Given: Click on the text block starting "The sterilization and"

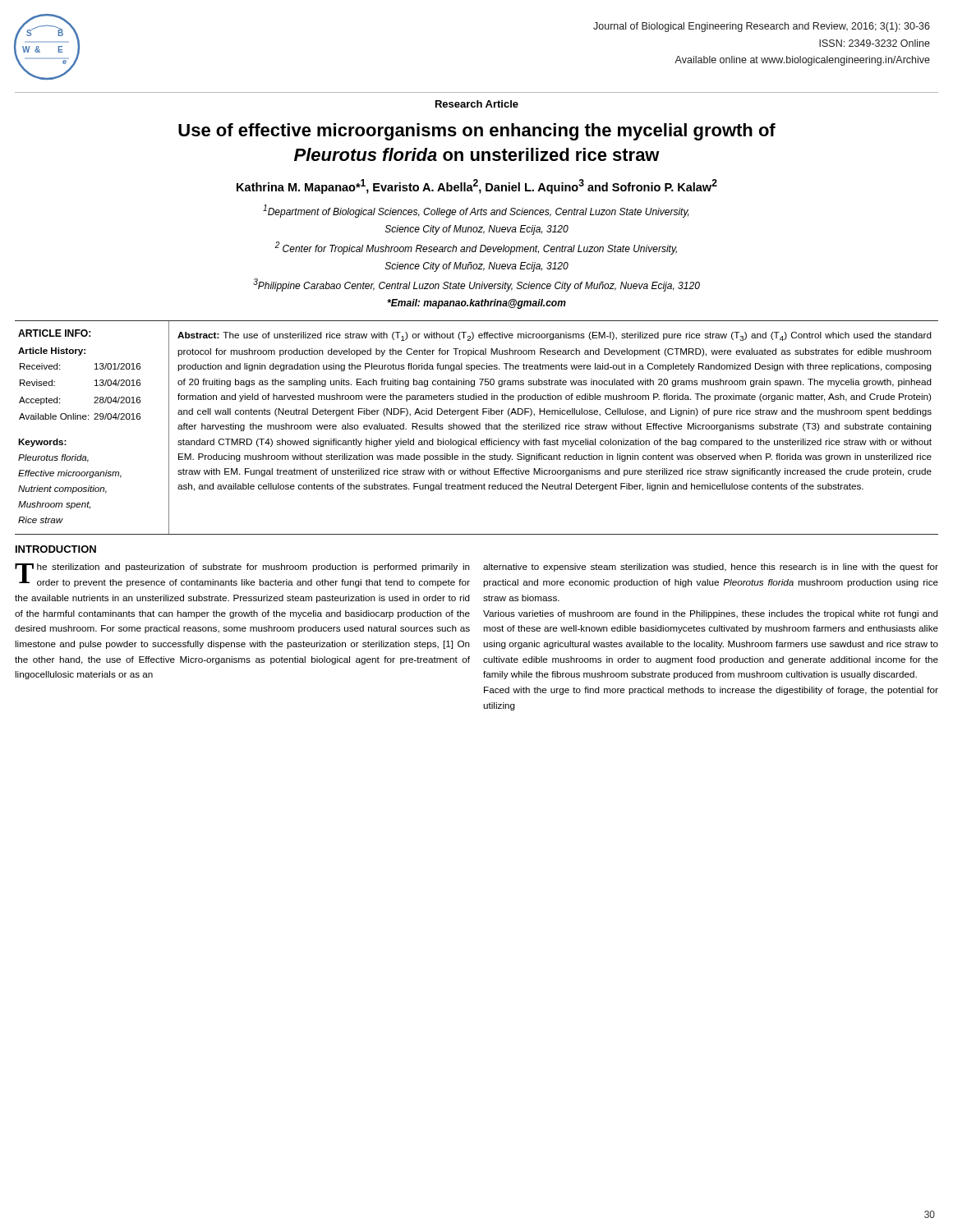Looking at the screenshot, I should point(242,620).
